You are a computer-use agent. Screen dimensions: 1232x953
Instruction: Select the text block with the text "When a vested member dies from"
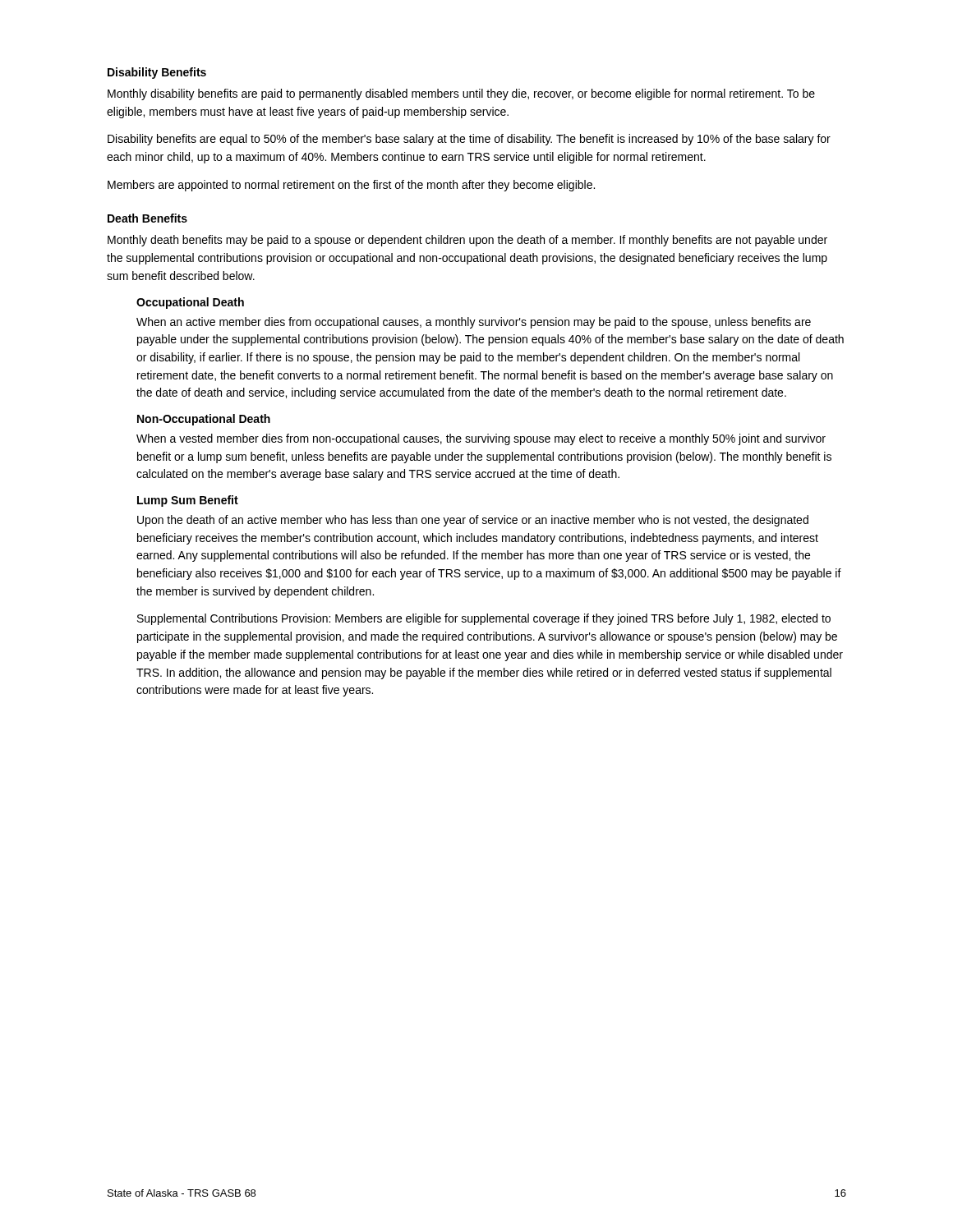[484, 456]
